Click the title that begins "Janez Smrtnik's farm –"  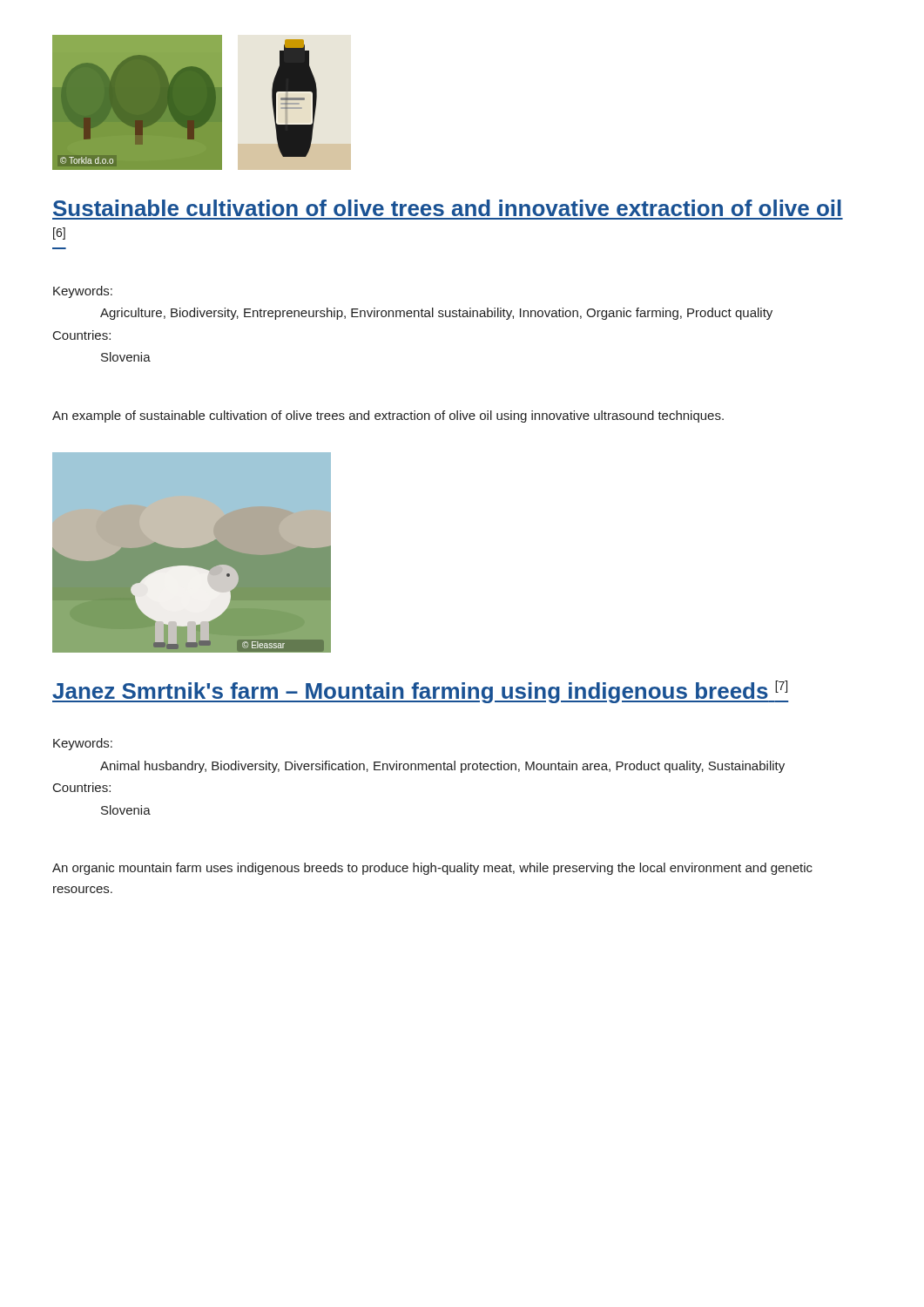pyautogui.click(x=420, y=691)
